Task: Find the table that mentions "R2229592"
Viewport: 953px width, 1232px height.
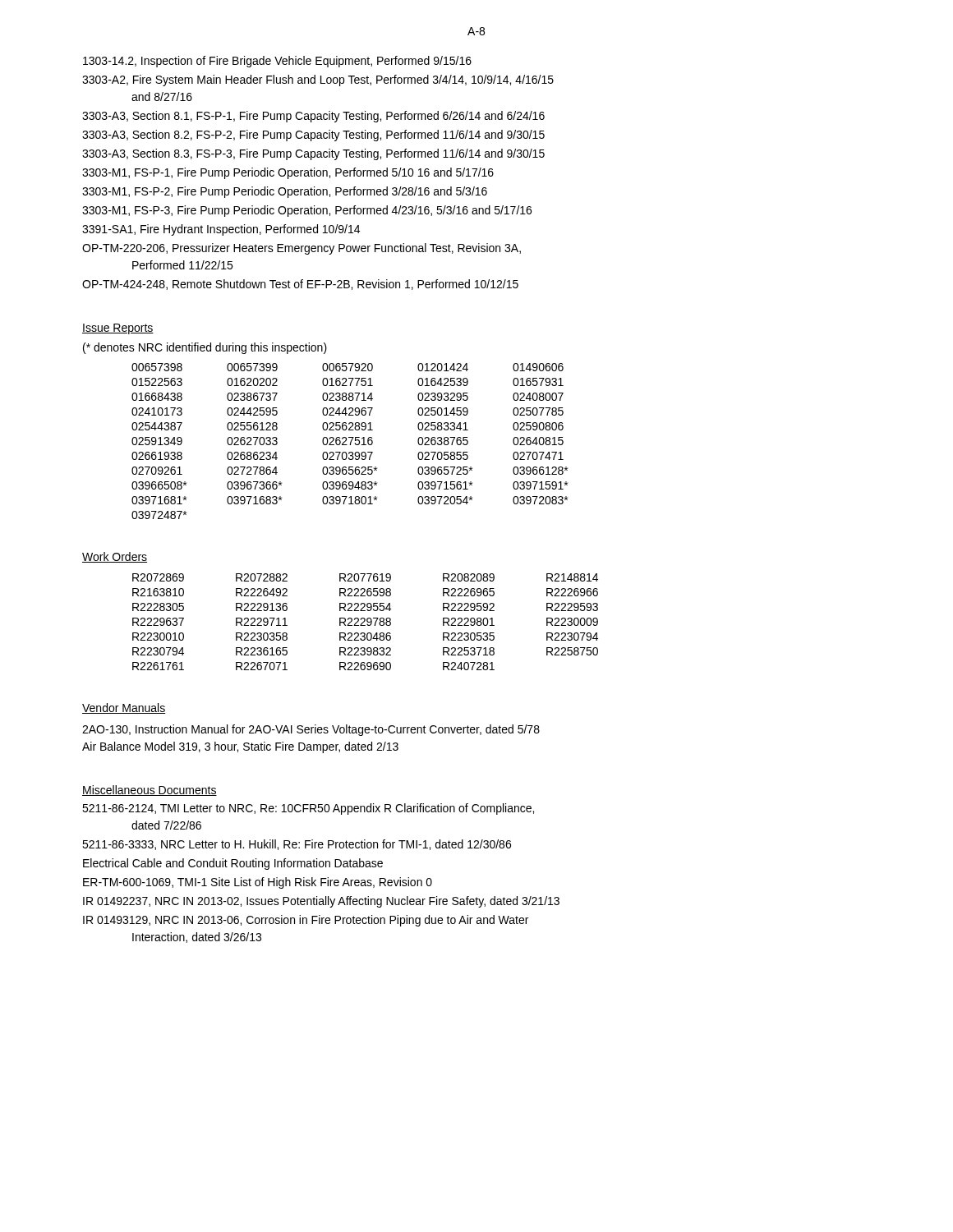Action: [x=476, y=622]
